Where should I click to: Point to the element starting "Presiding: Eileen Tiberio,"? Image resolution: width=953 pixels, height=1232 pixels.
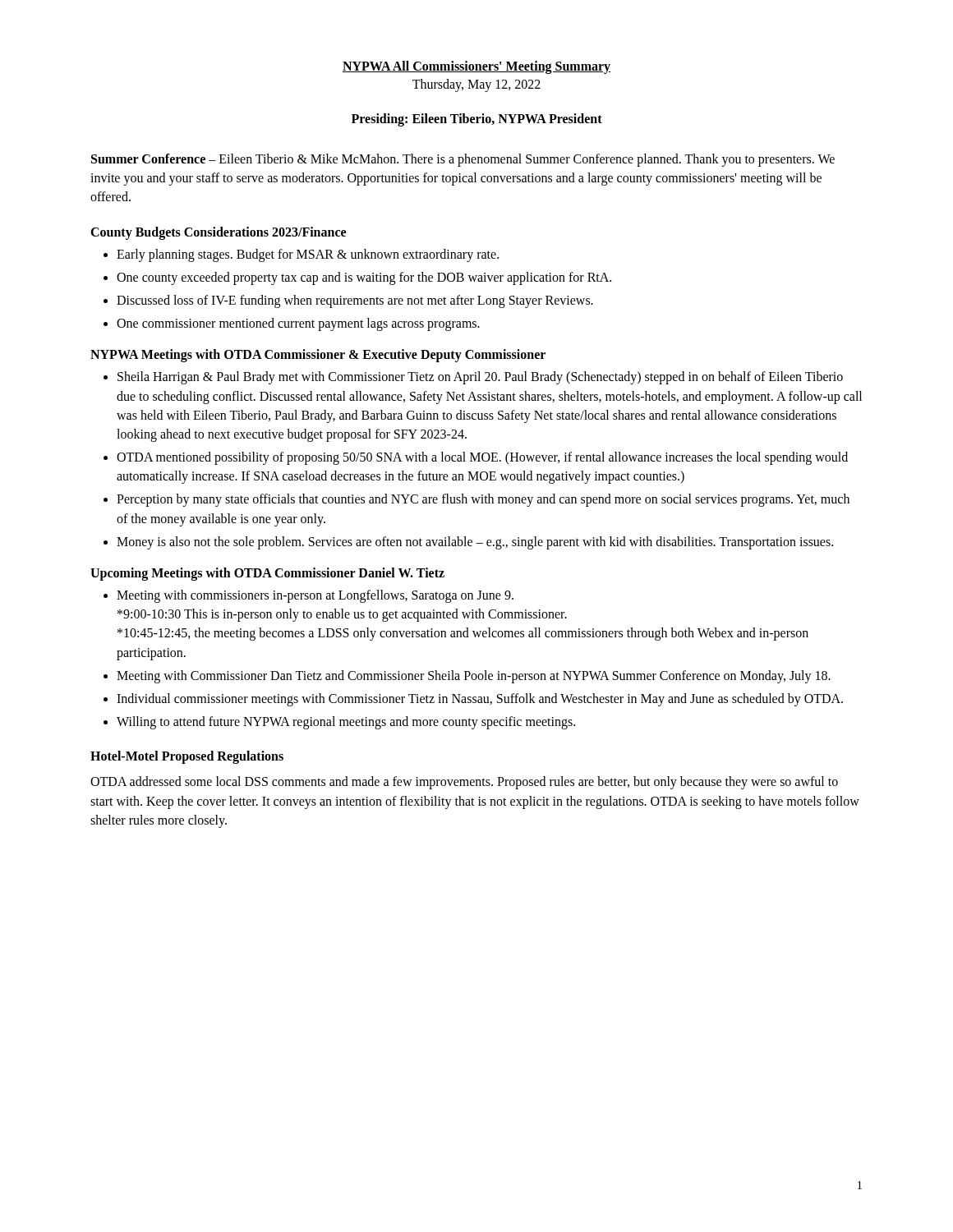[x=476, y=119]
